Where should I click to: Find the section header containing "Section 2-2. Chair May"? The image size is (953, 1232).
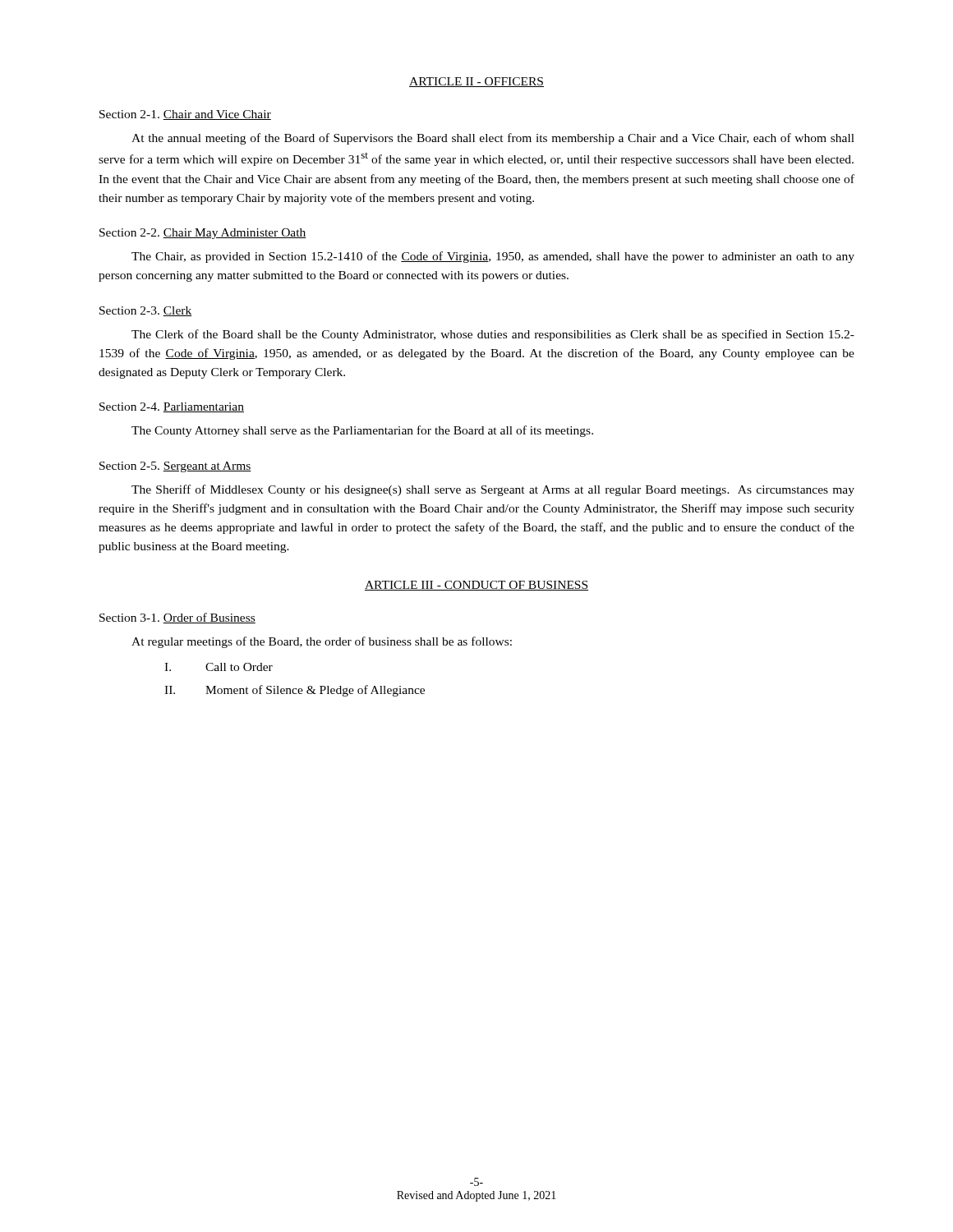(x=202, y=232)
